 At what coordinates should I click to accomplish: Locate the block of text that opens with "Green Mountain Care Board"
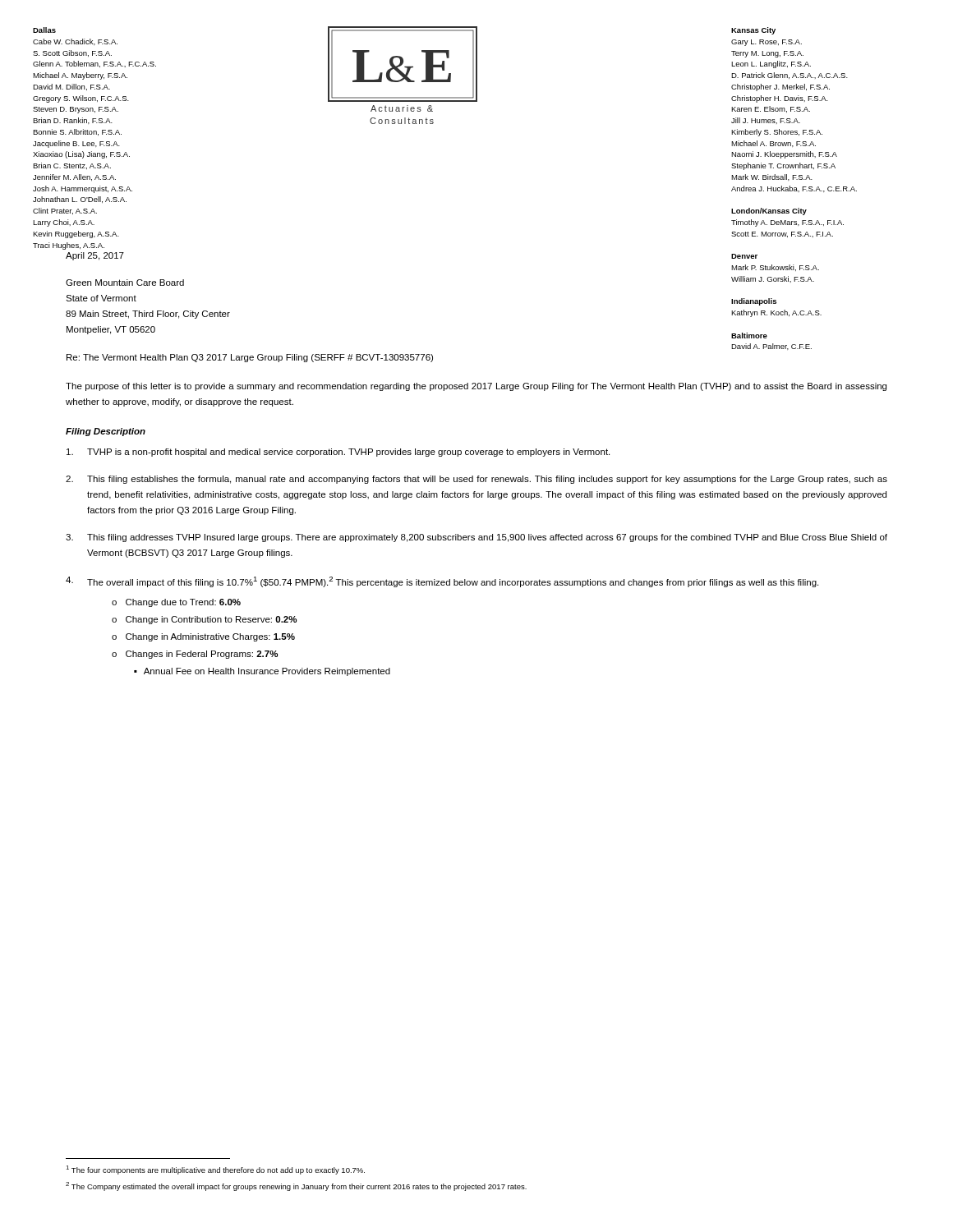pos(148,306)
